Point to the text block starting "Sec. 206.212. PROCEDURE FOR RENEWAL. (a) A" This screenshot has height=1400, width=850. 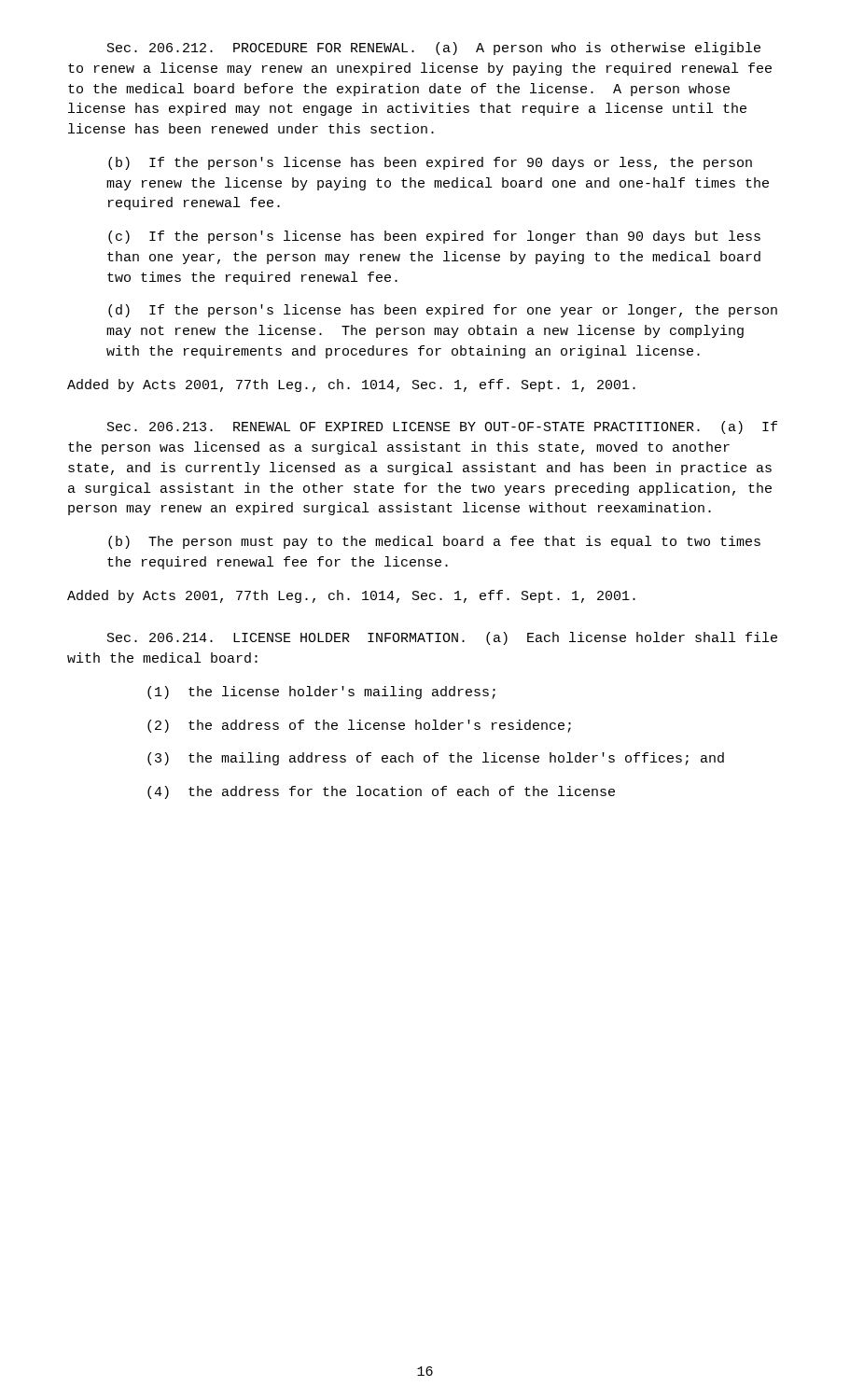point(425,90)
